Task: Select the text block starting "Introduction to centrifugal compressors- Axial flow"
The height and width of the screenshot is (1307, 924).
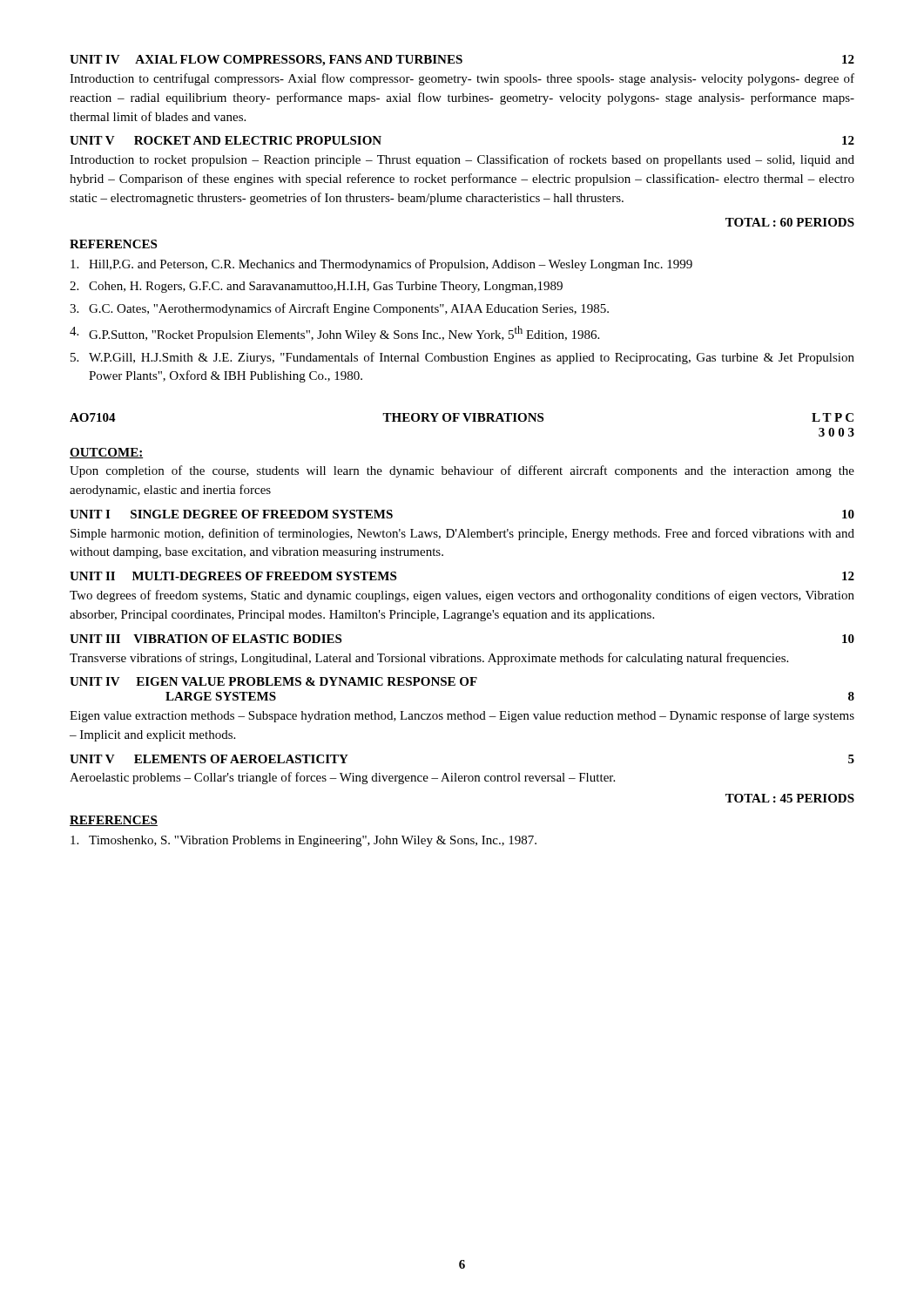Action: [462, 98]
